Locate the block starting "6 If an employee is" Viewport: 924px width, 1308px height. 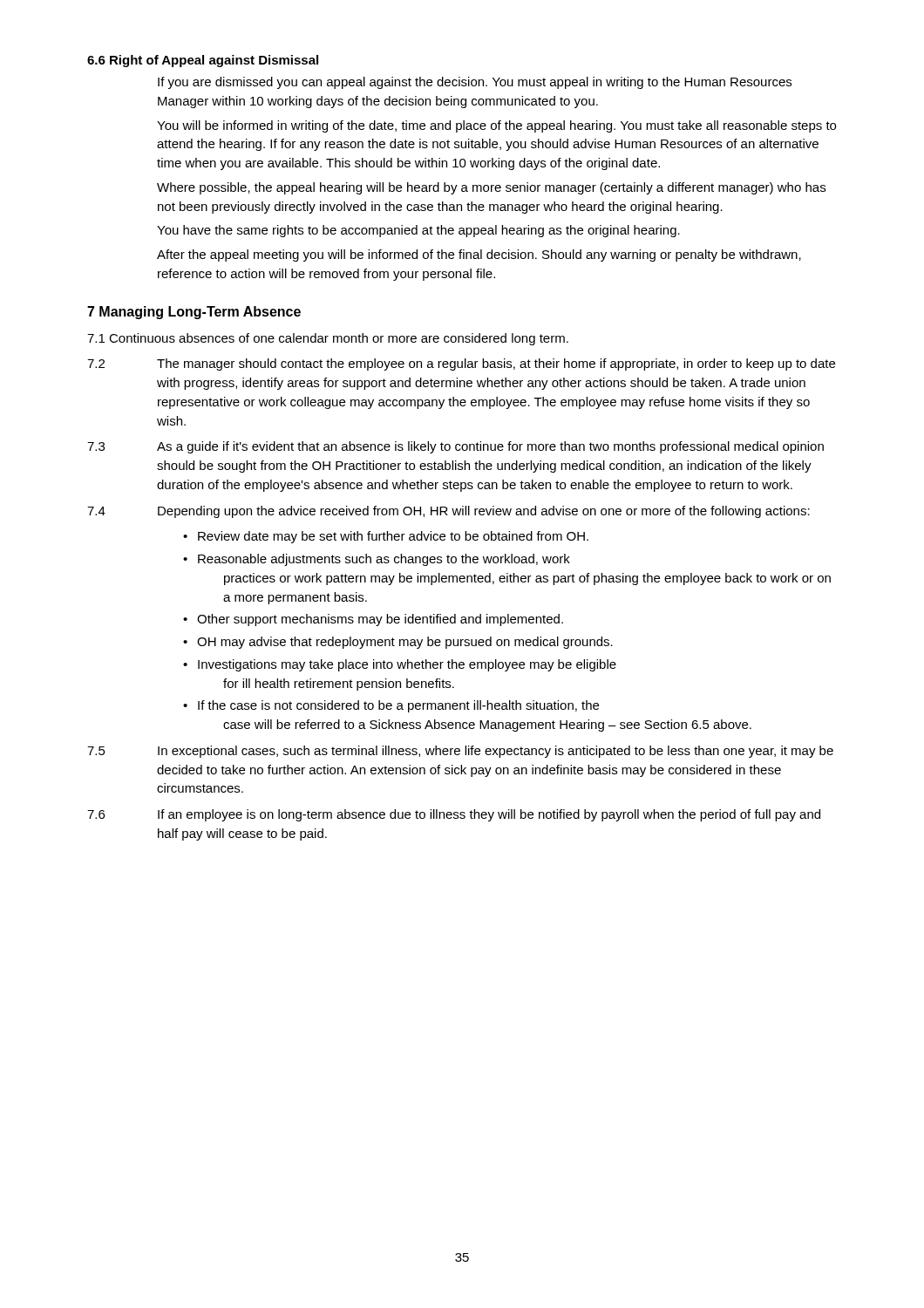click(x=462, y=824)
